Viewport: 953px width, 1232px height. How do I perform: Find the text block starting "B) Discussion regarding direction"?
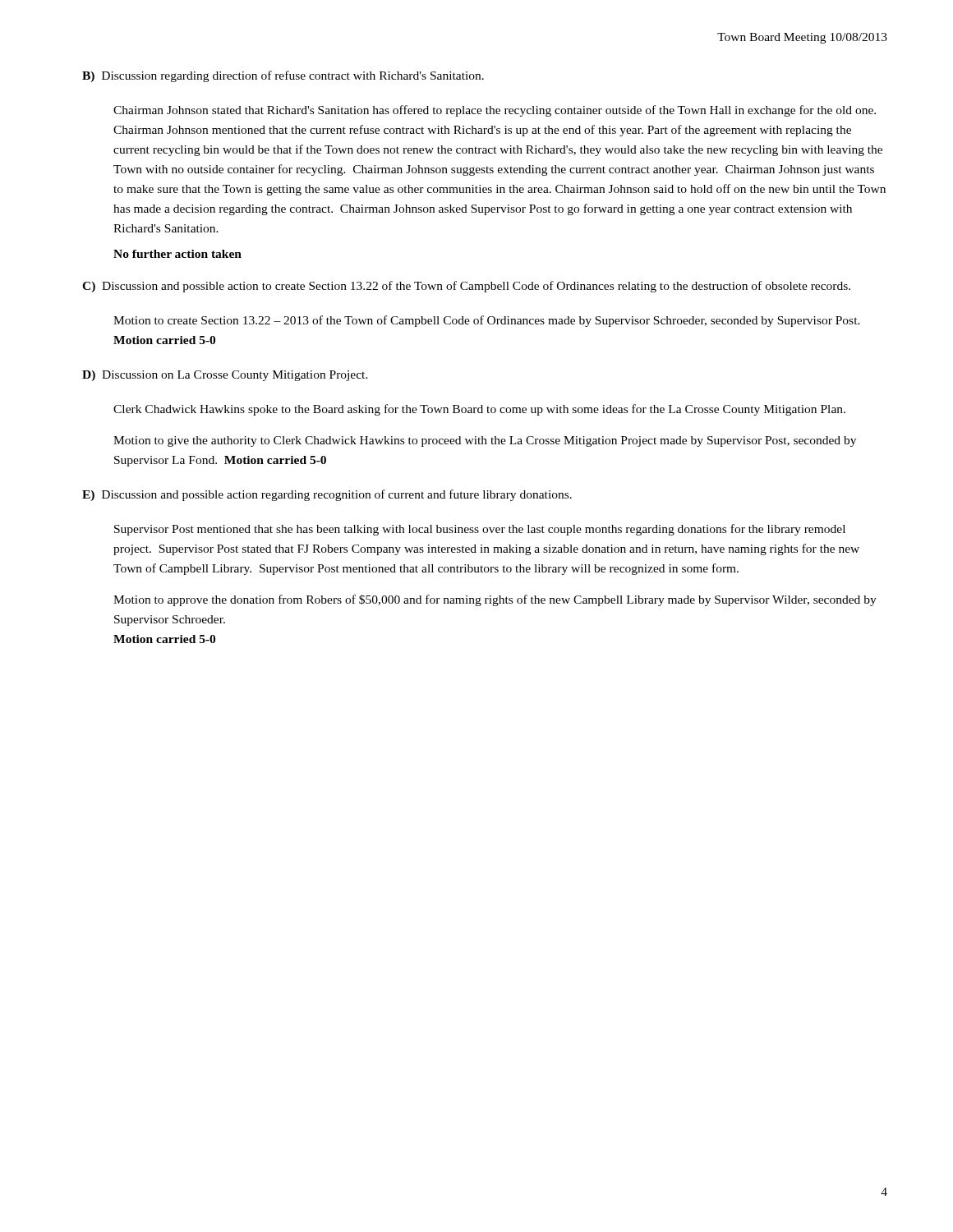(283, 75)
